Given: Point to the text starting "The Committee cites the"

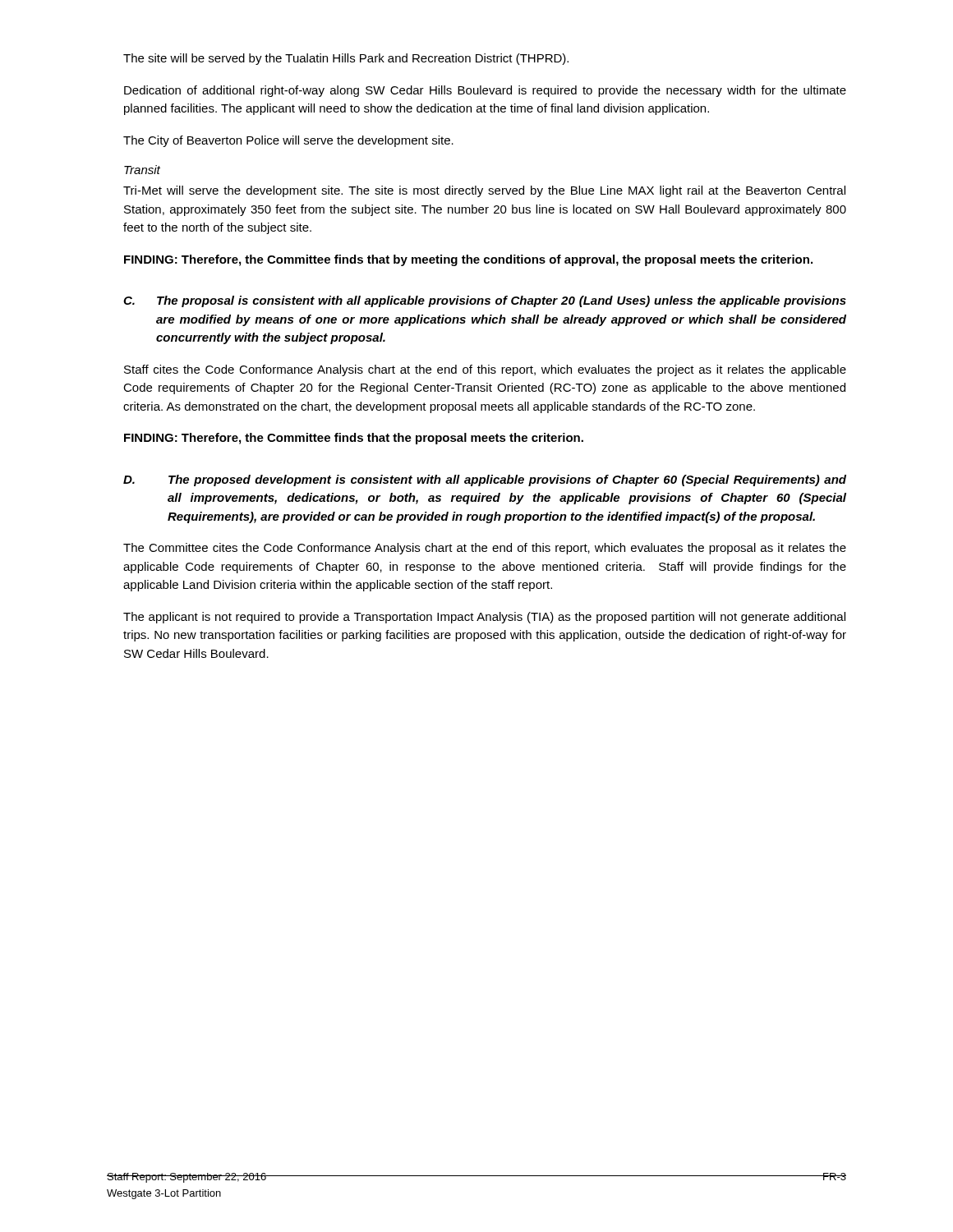Looking at the screenshot, I should (x=485, y=566).
